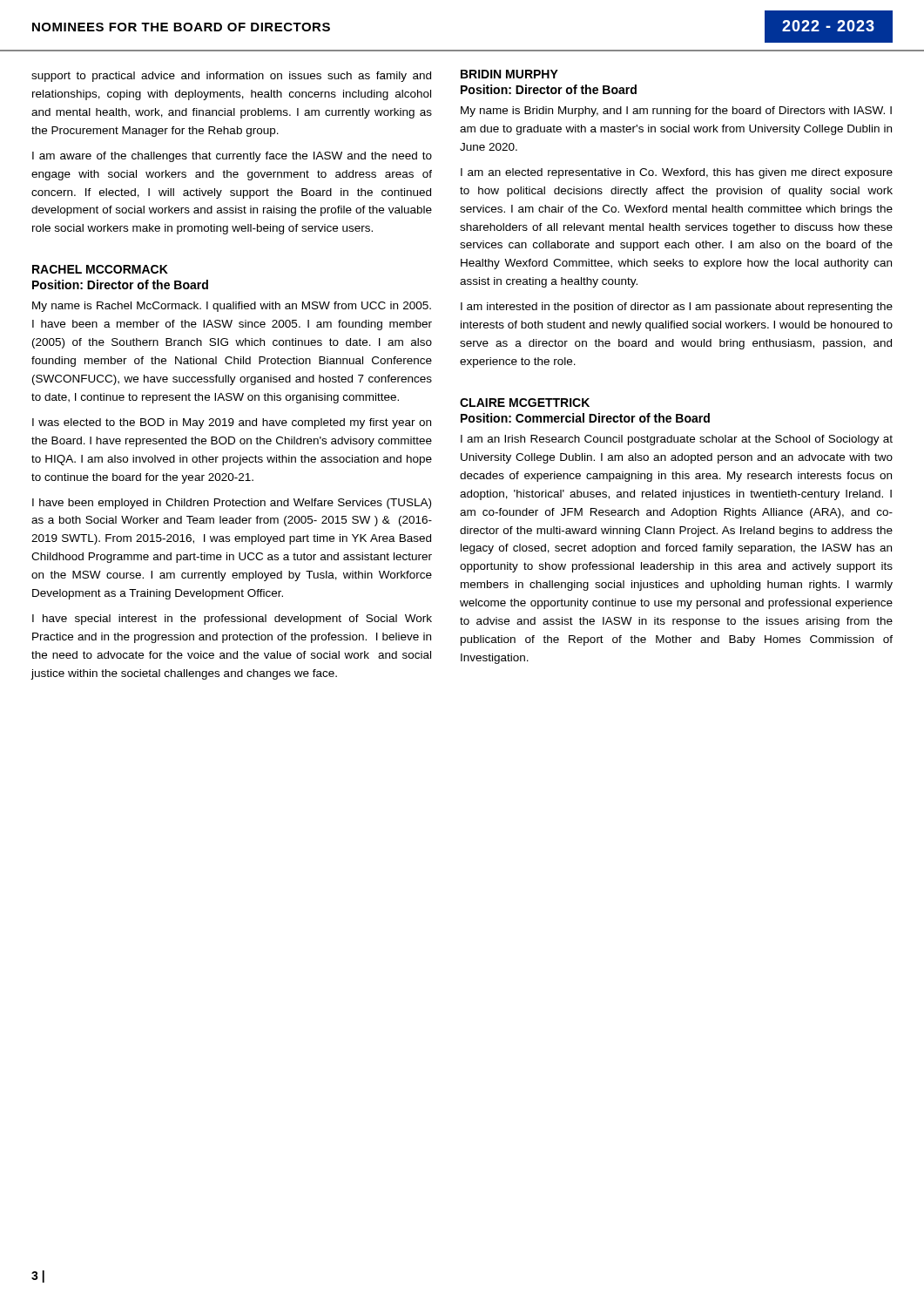Point to the text block starting "CLAIRE MCGETTRICK"
This screenshot has width=924, height=1307.
pos(525,402)
